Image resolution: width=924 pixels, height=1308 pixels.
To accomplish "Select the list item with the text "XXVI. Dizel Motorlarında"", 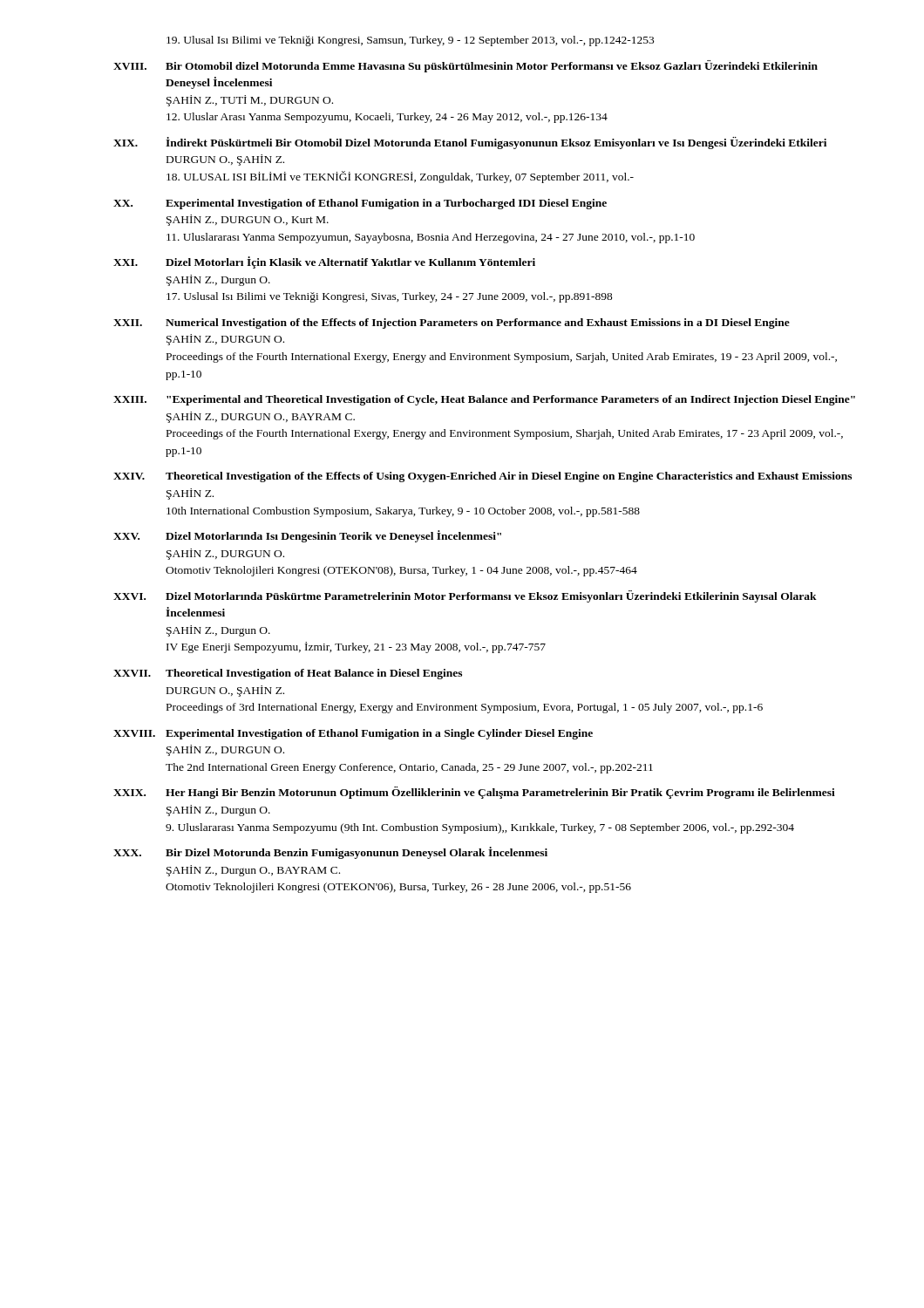I will coord(465,596).
